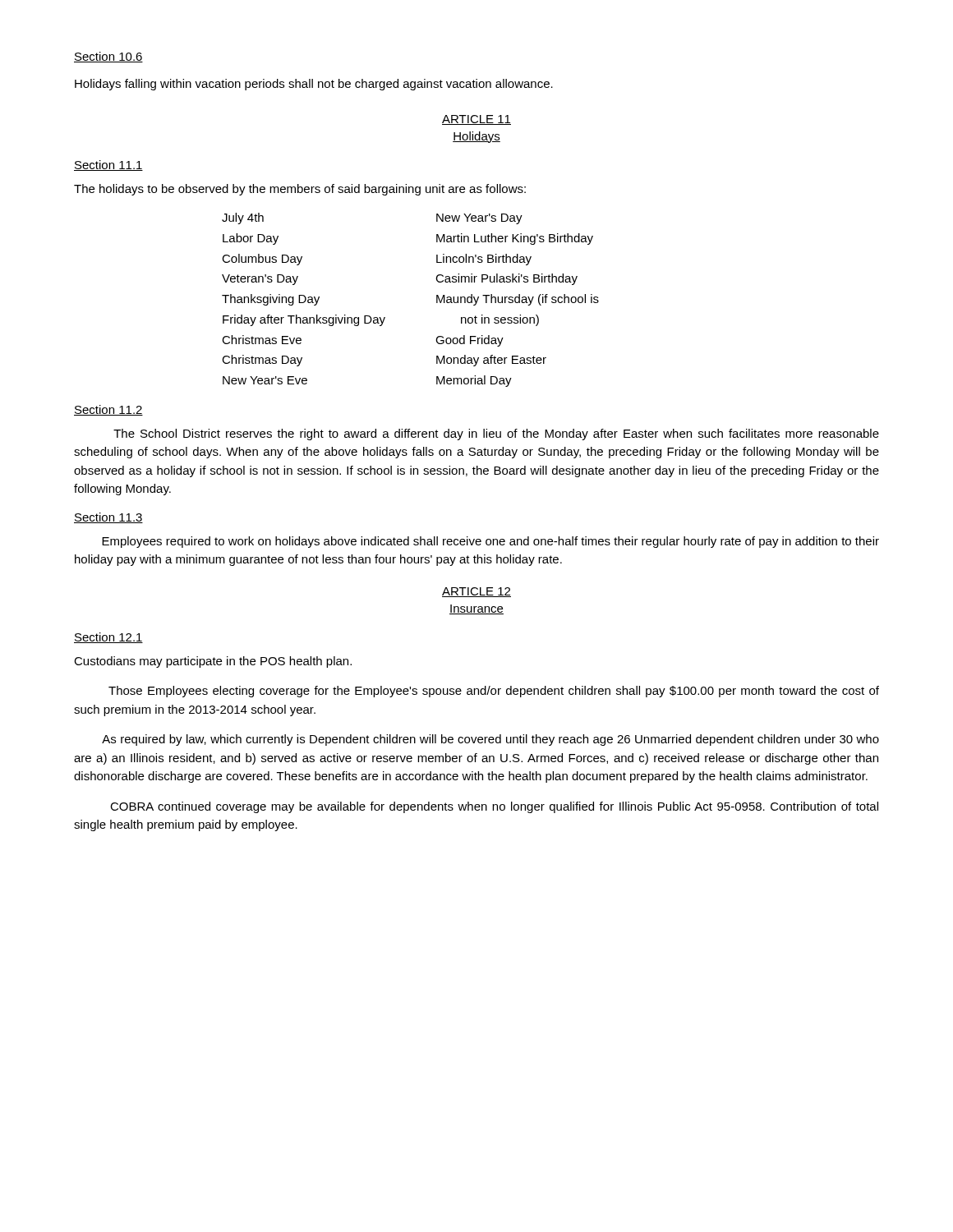Locate the text "Lincoln's Birthday"

click(x=484, y=258)
